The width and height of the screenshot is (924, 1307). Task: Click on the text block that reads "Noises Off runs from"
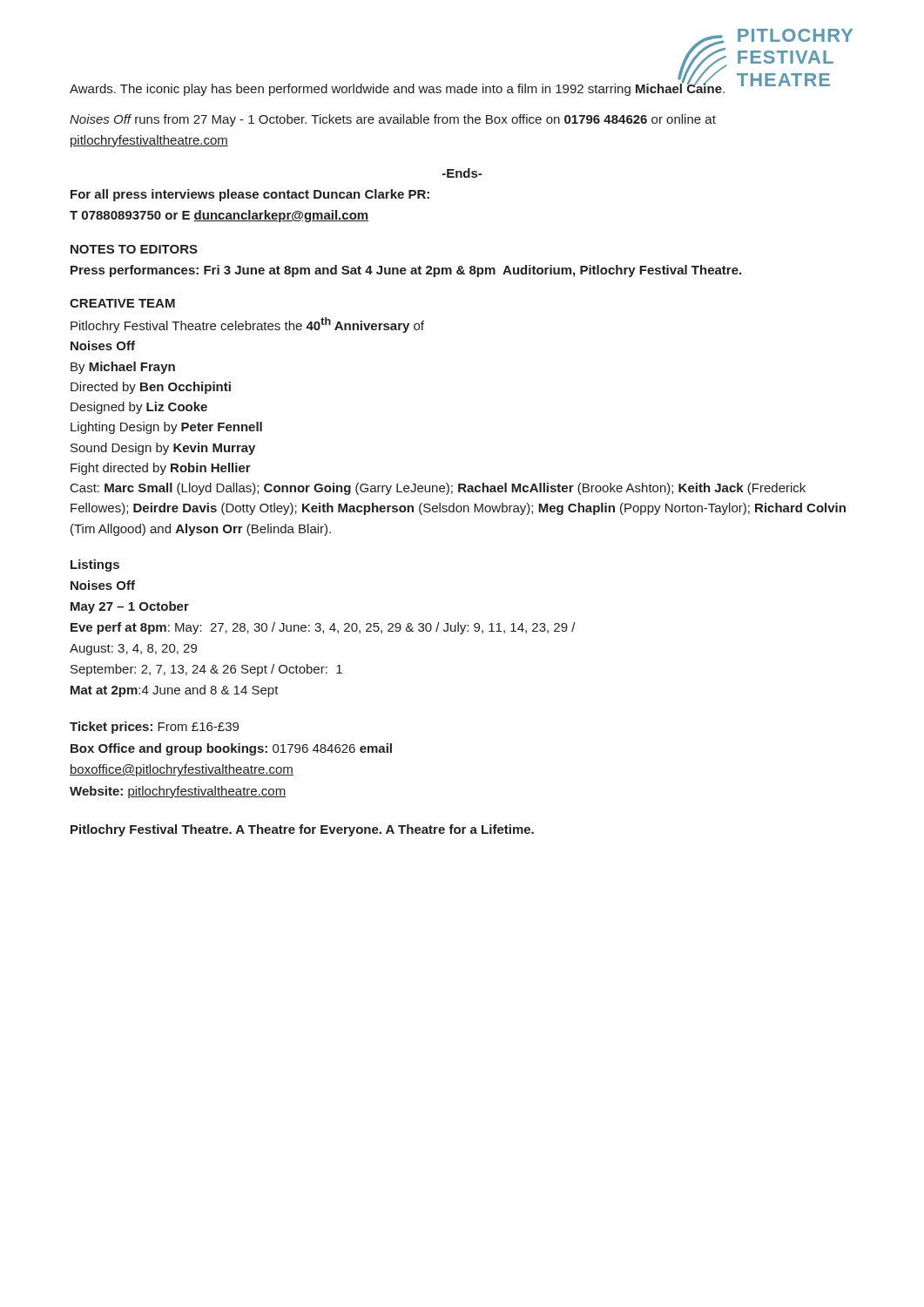pos(393,129)
